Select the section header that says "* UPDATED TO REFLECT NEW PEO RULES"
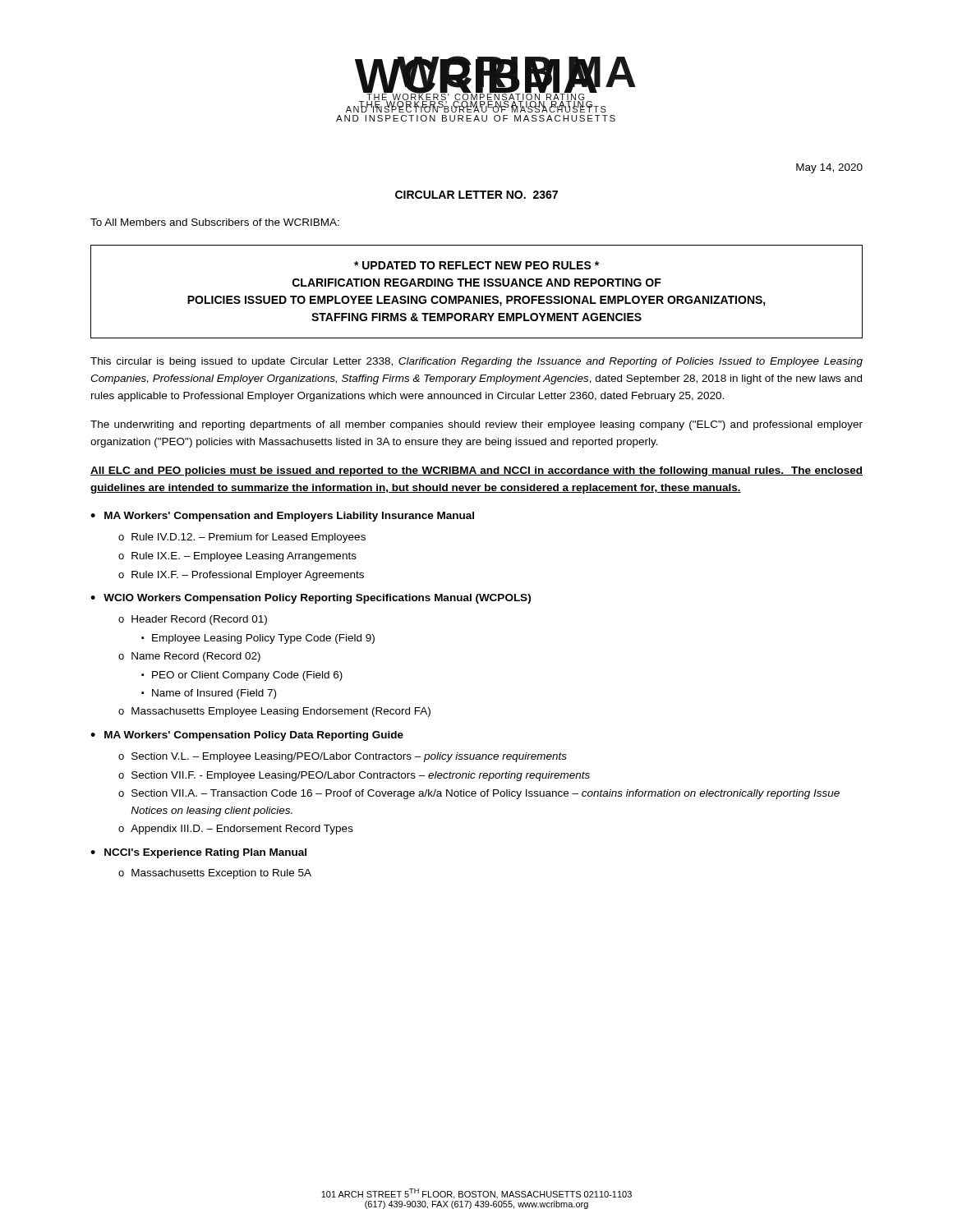Screen dimensions: 1232x953 pyautogui.click(x=476, y=292)
